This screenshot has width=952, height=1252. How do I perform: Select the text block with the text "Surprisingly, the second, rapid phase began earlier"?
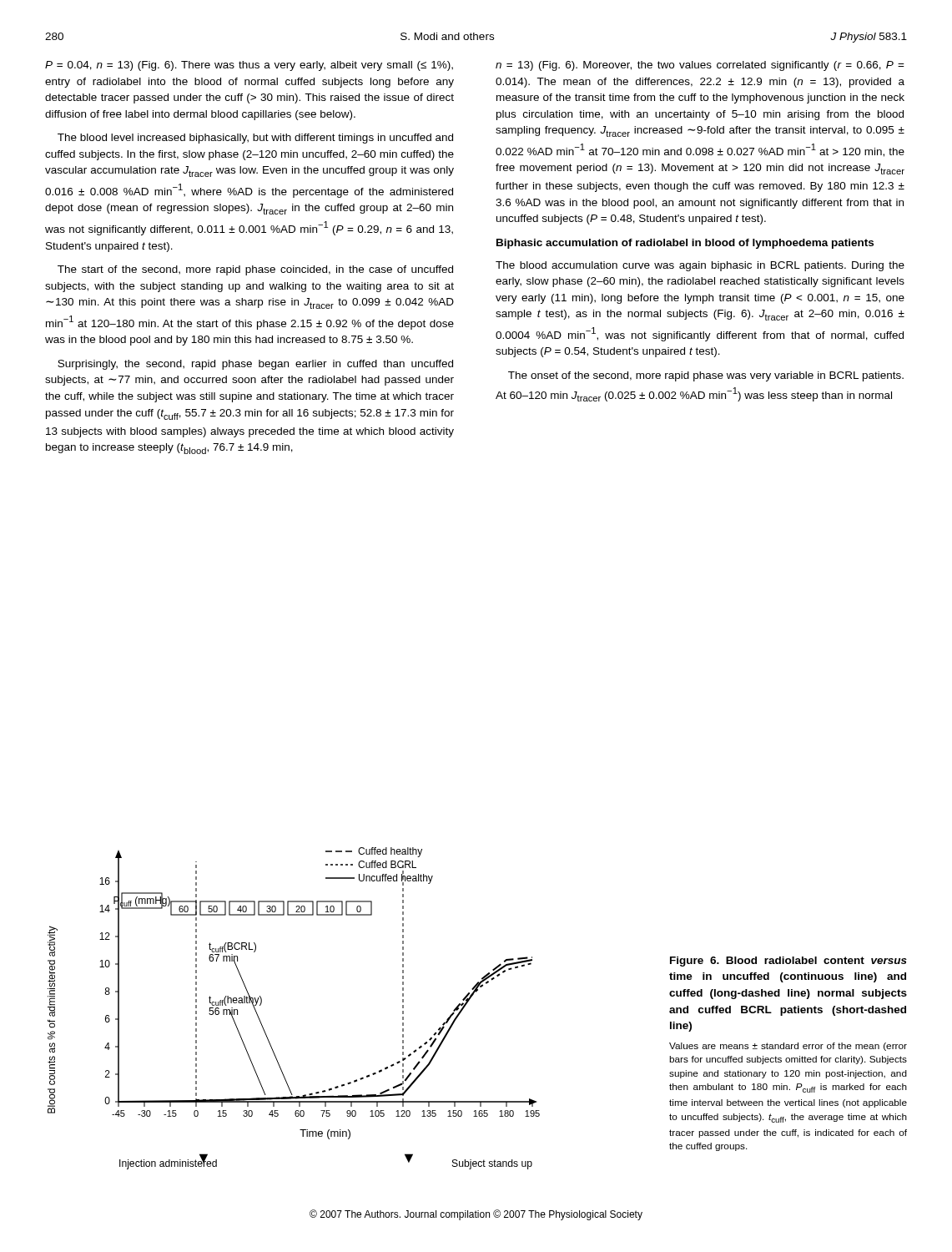249,406
